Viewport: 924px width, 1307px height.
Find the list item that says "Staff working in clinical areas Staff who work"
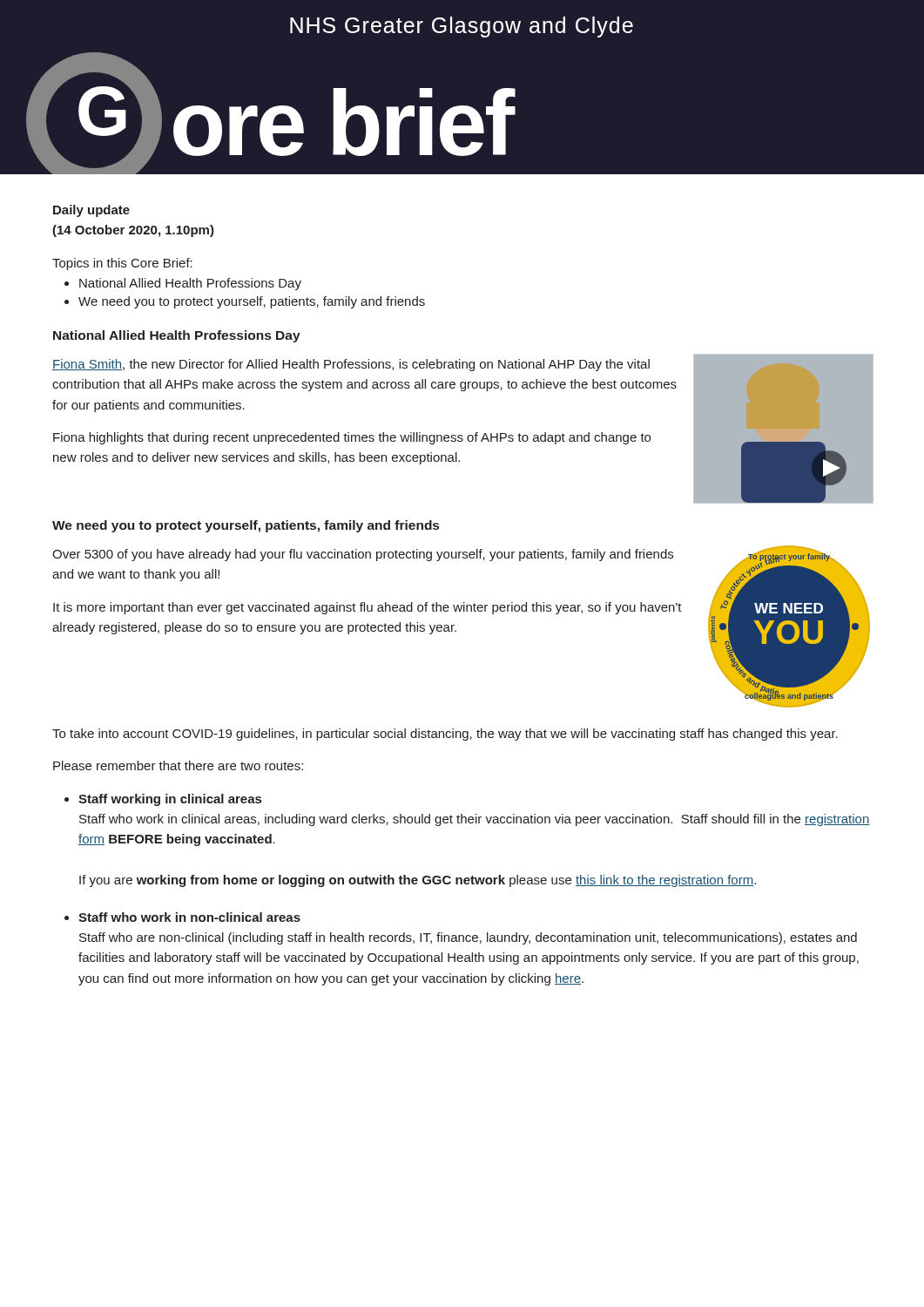(x=170, y=800)
